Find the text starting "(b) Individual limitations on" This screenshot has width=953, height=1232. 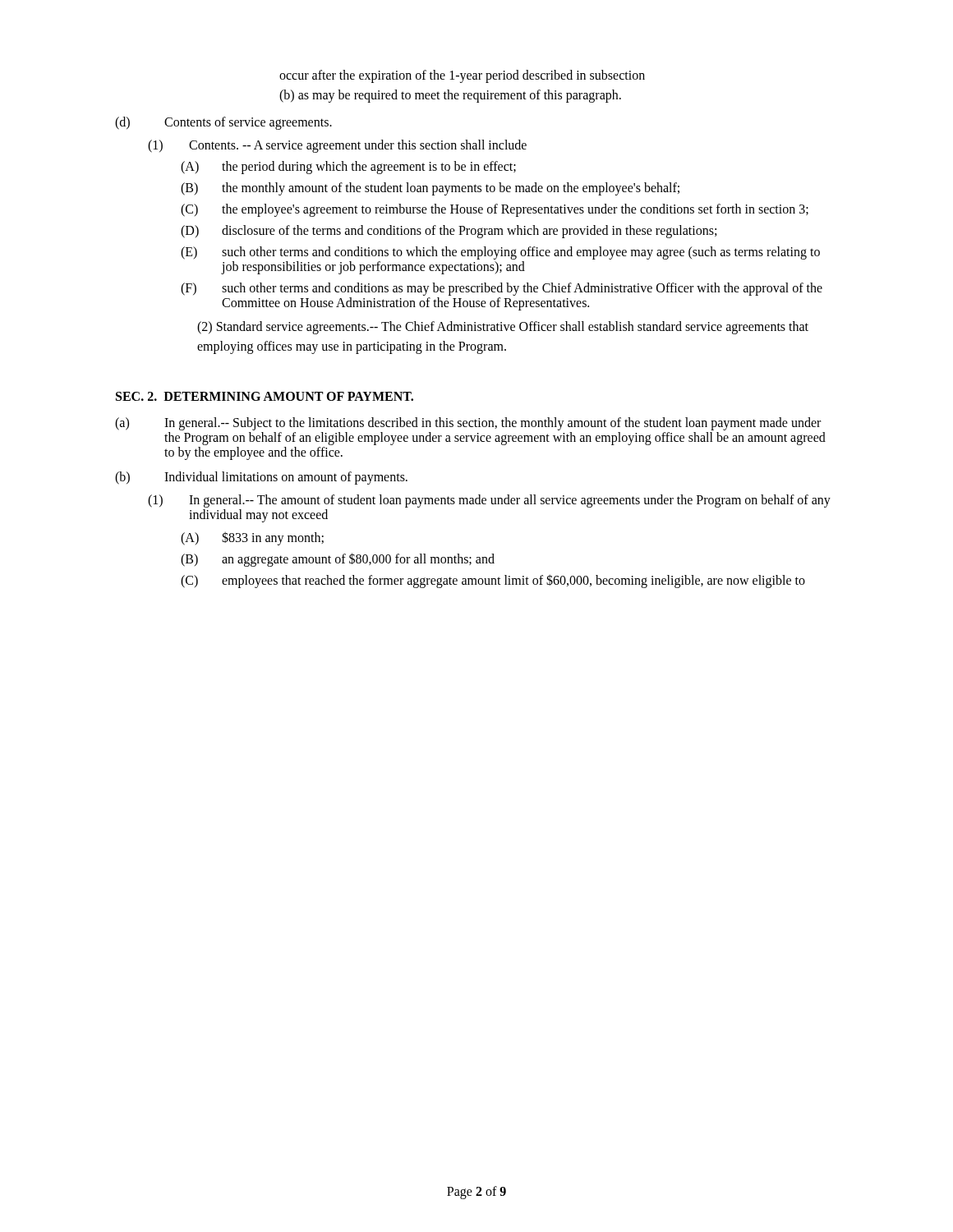point(261,478)
